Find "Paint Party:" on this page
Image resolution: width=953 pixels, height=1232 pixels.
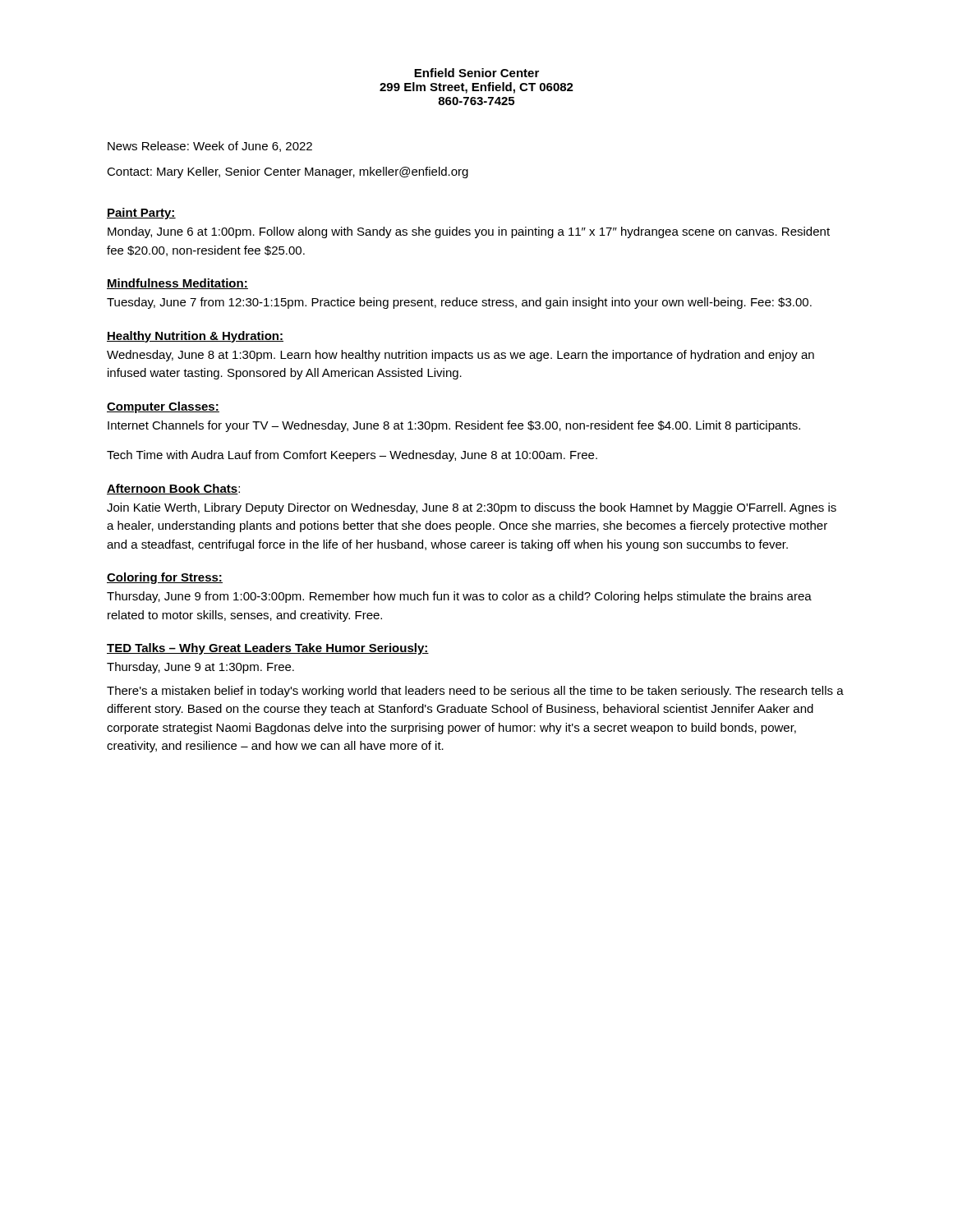coord(141,212)
